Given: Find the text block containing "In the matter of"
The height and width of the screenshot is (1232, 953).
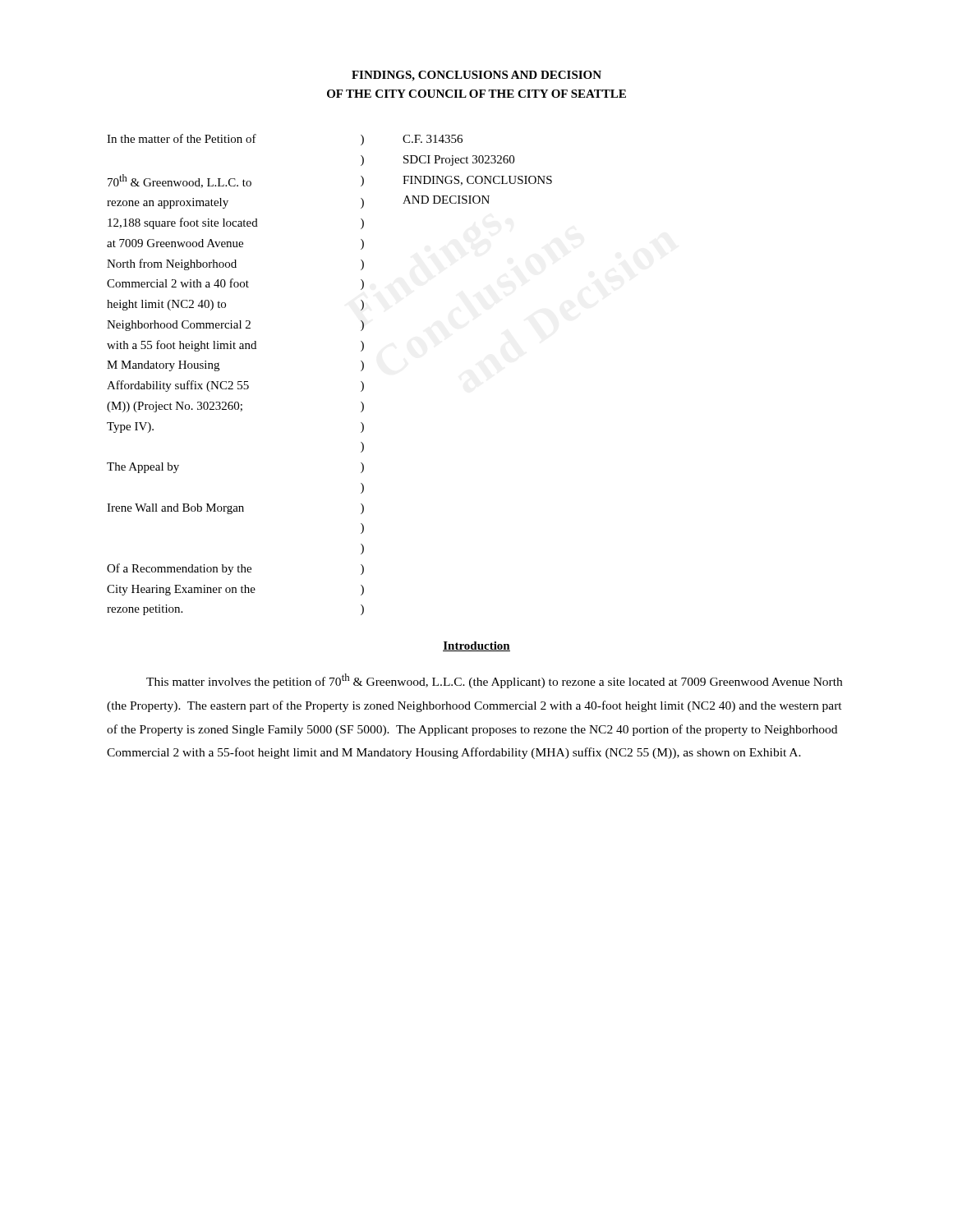Looking at the screenshot, I should coord(238,374).
